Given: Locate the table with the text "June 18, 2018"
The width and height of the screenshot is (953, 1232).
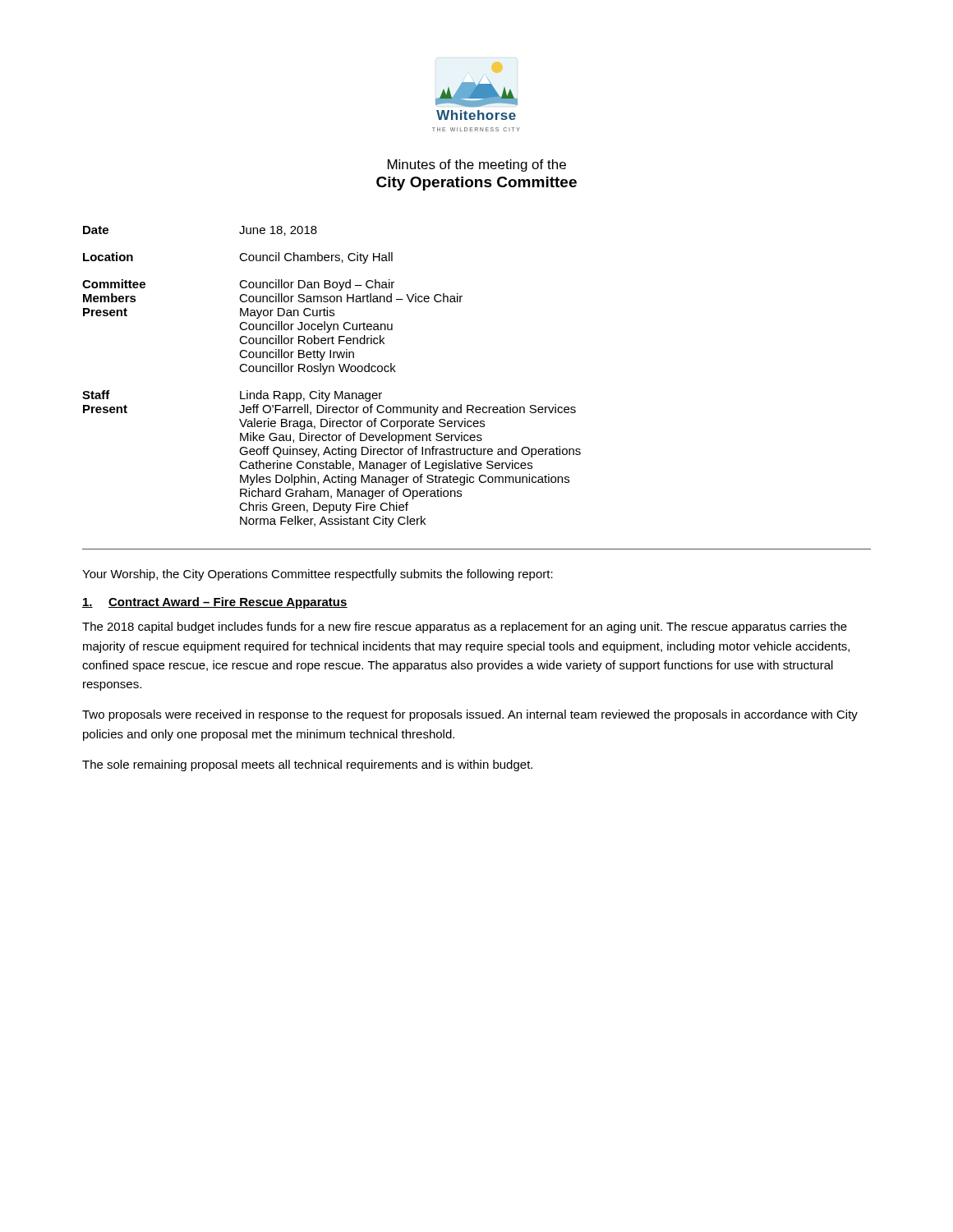Looking at the screenshot, I should (x=476, y=375).
